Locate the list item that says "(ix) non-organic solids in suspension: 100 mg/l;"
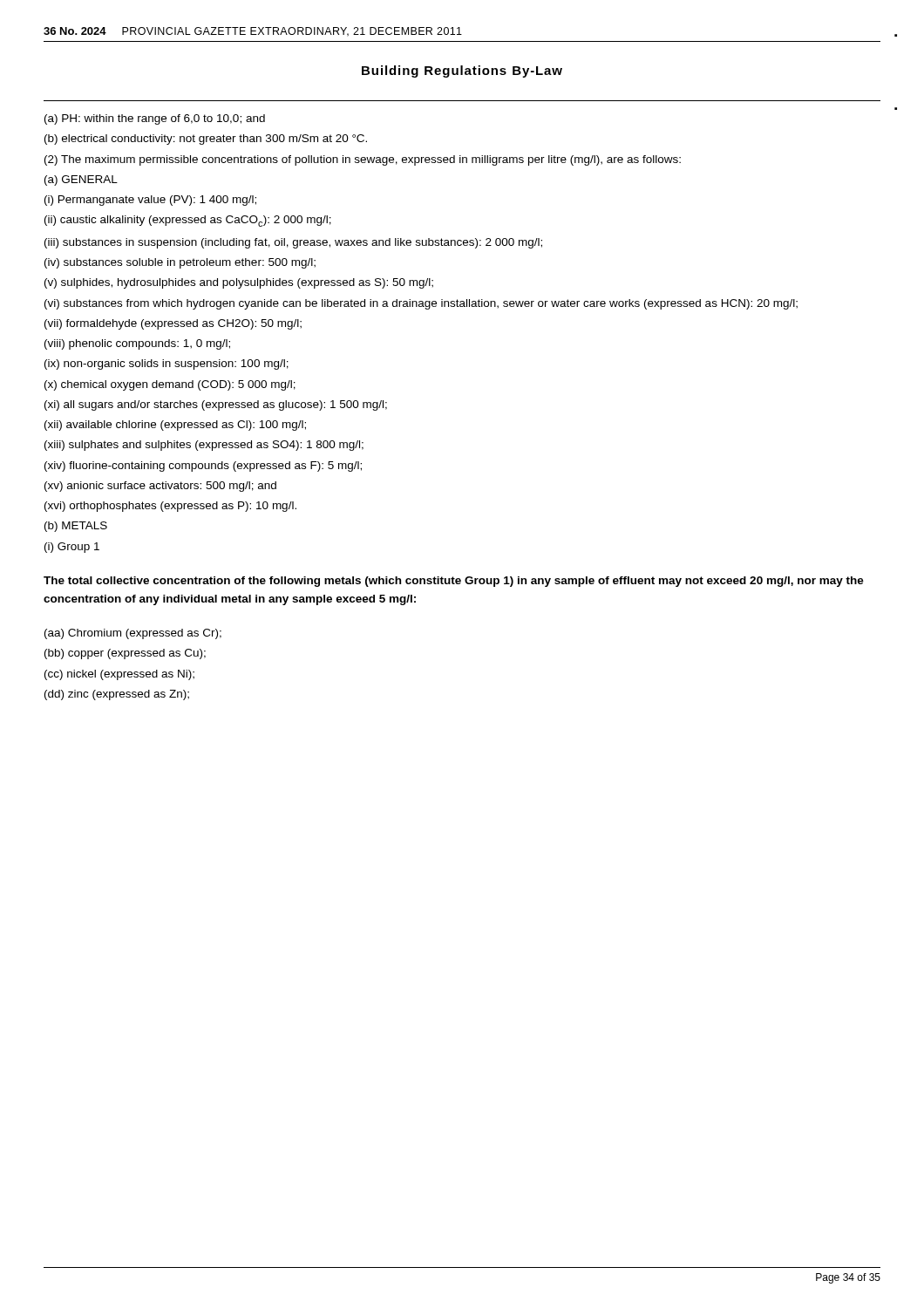The width and height of the screenshot is (924, 1308). coord(166,363)
